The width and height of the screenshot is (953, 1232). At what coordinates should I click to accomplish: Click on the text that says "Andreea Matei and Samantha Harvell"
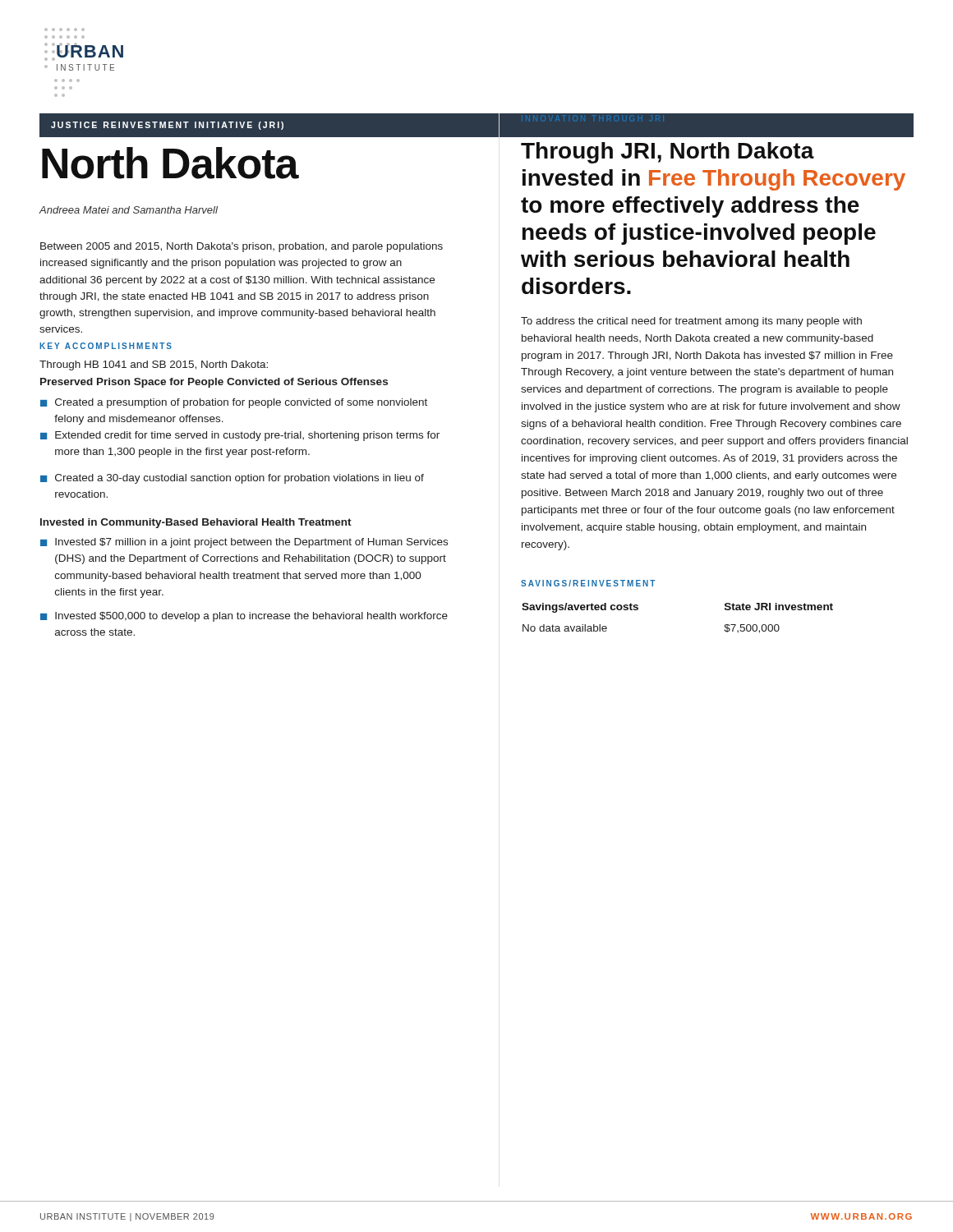[129, 210]
